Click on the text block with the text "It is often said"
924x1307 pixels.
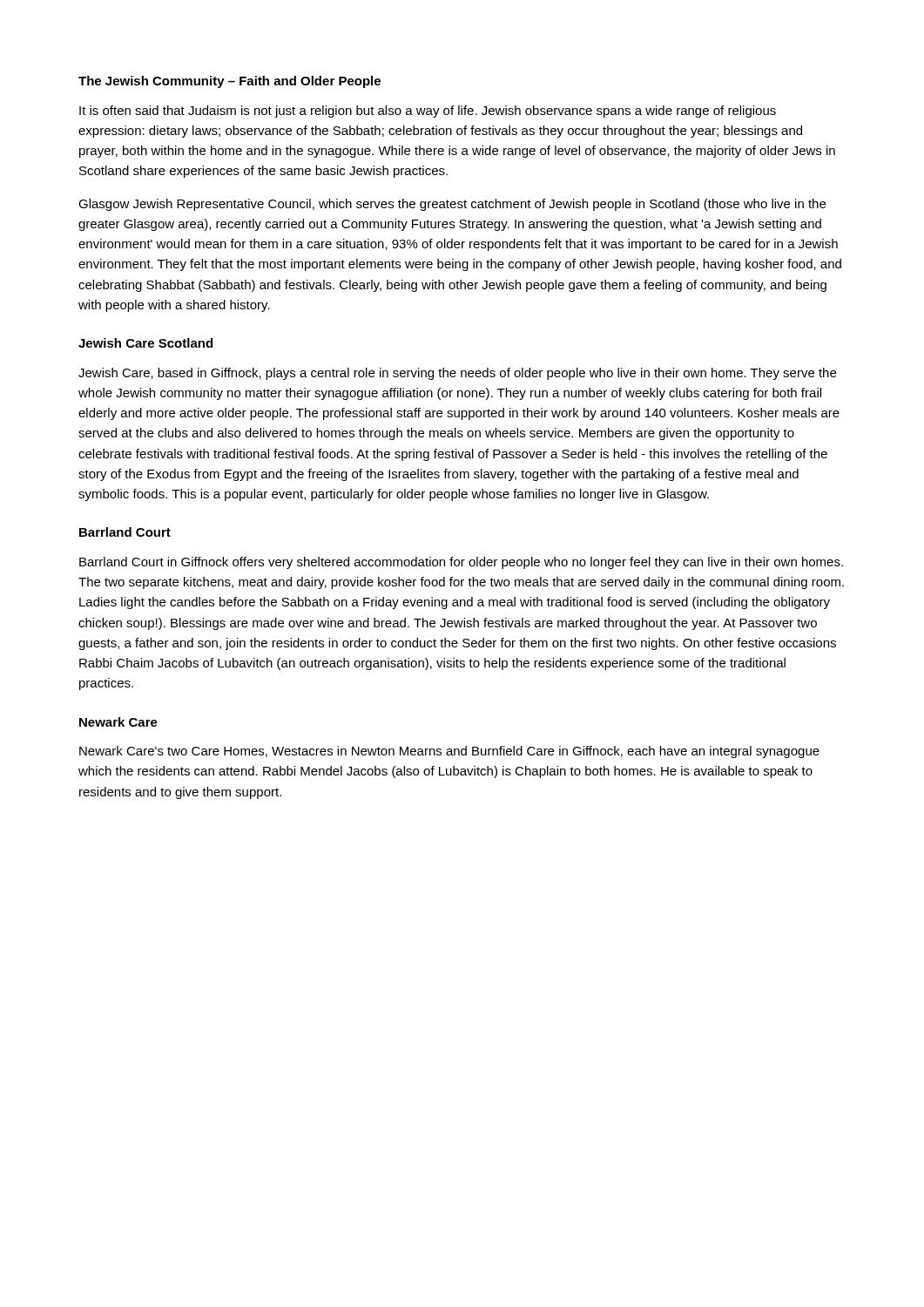coord(457,140)
